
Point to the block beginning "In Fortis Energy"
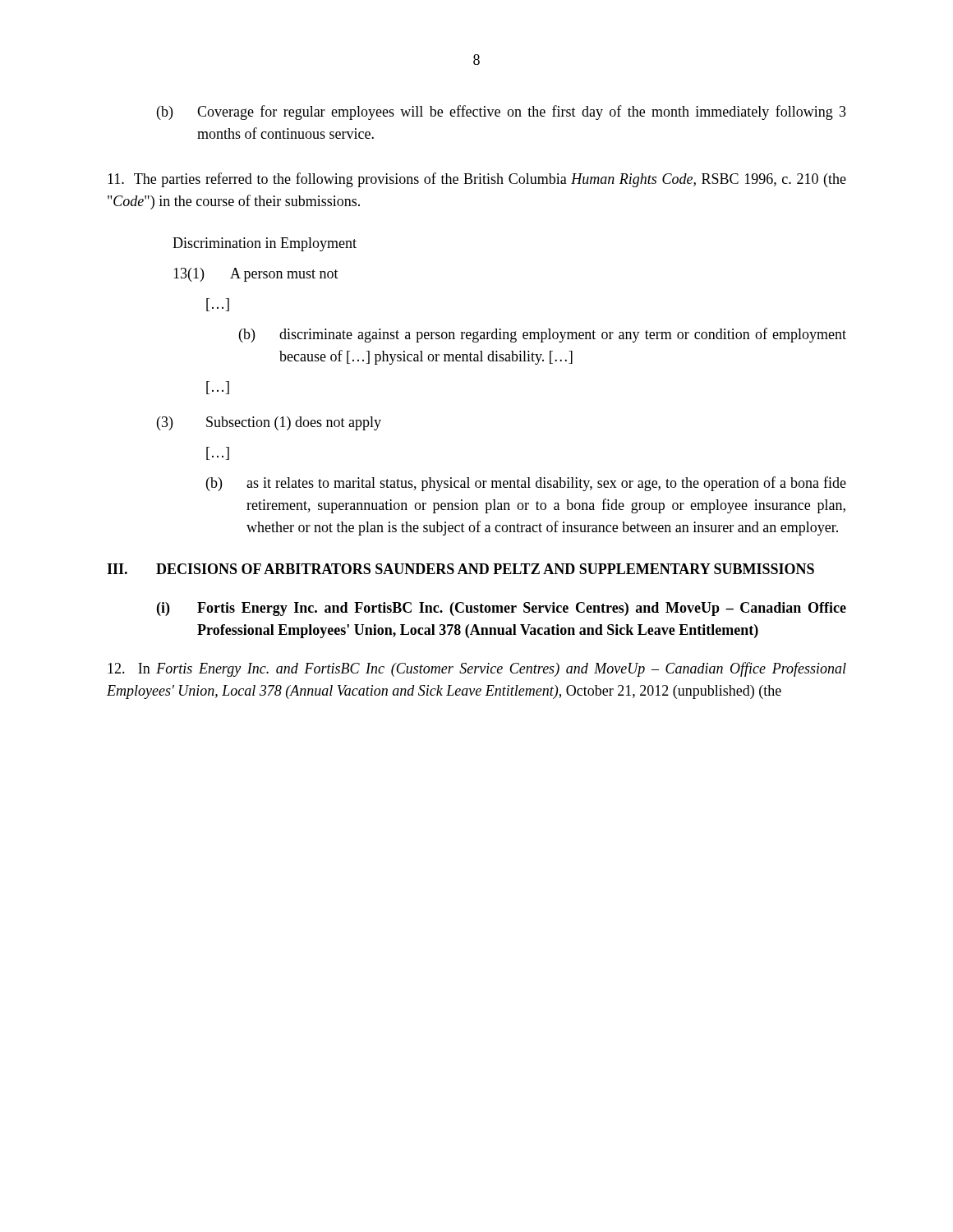point(476,680)
